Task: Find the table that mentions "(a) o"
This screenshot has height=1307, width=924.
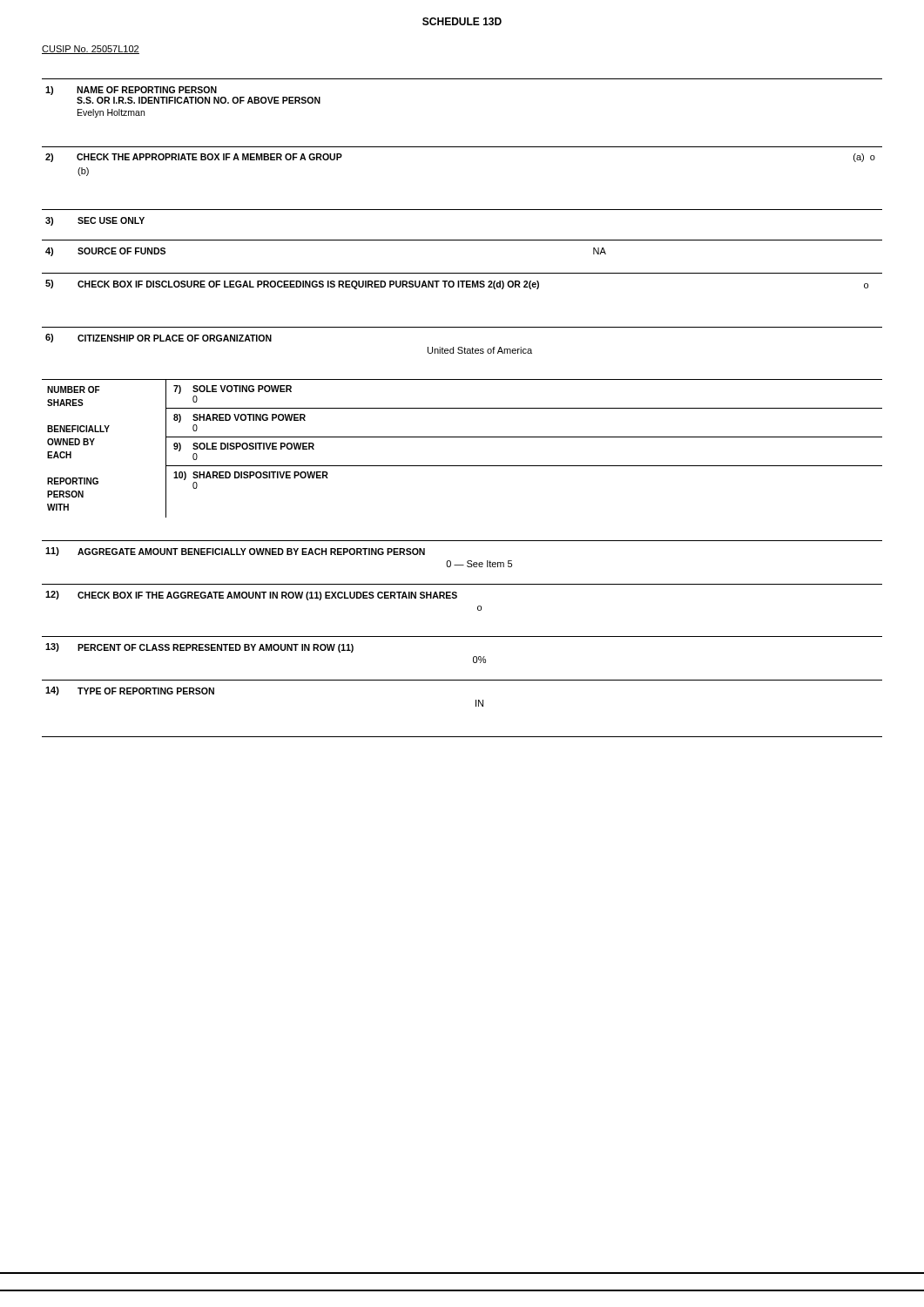Action: [462, 164]
